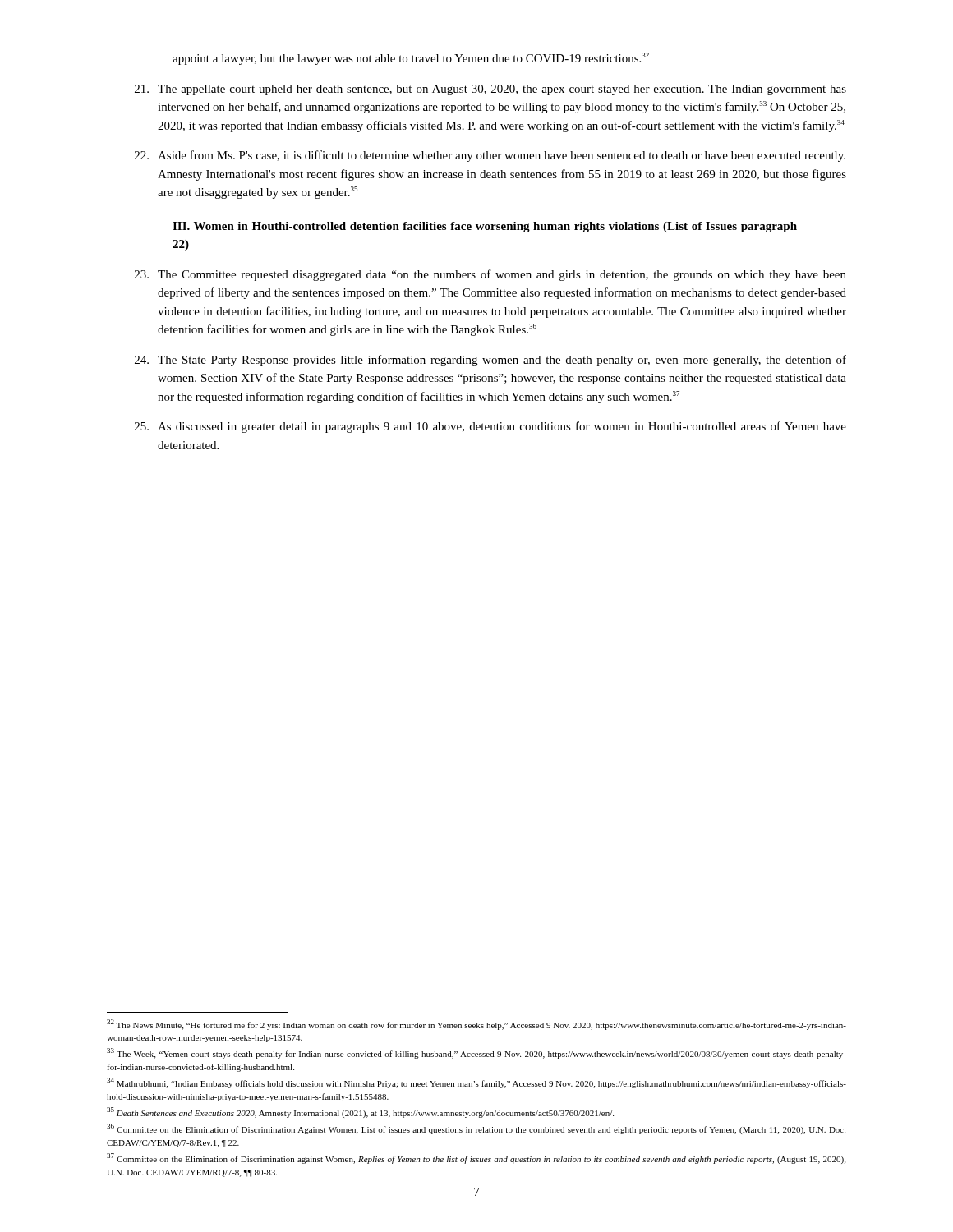Locate the passage starting "34 Mathrubhumi, “Indian Embassy officials hold discussion with"
Image resolution: width=953 pixels, height=1232 pixels.
pyautogui.click(x=476, y=1089)
